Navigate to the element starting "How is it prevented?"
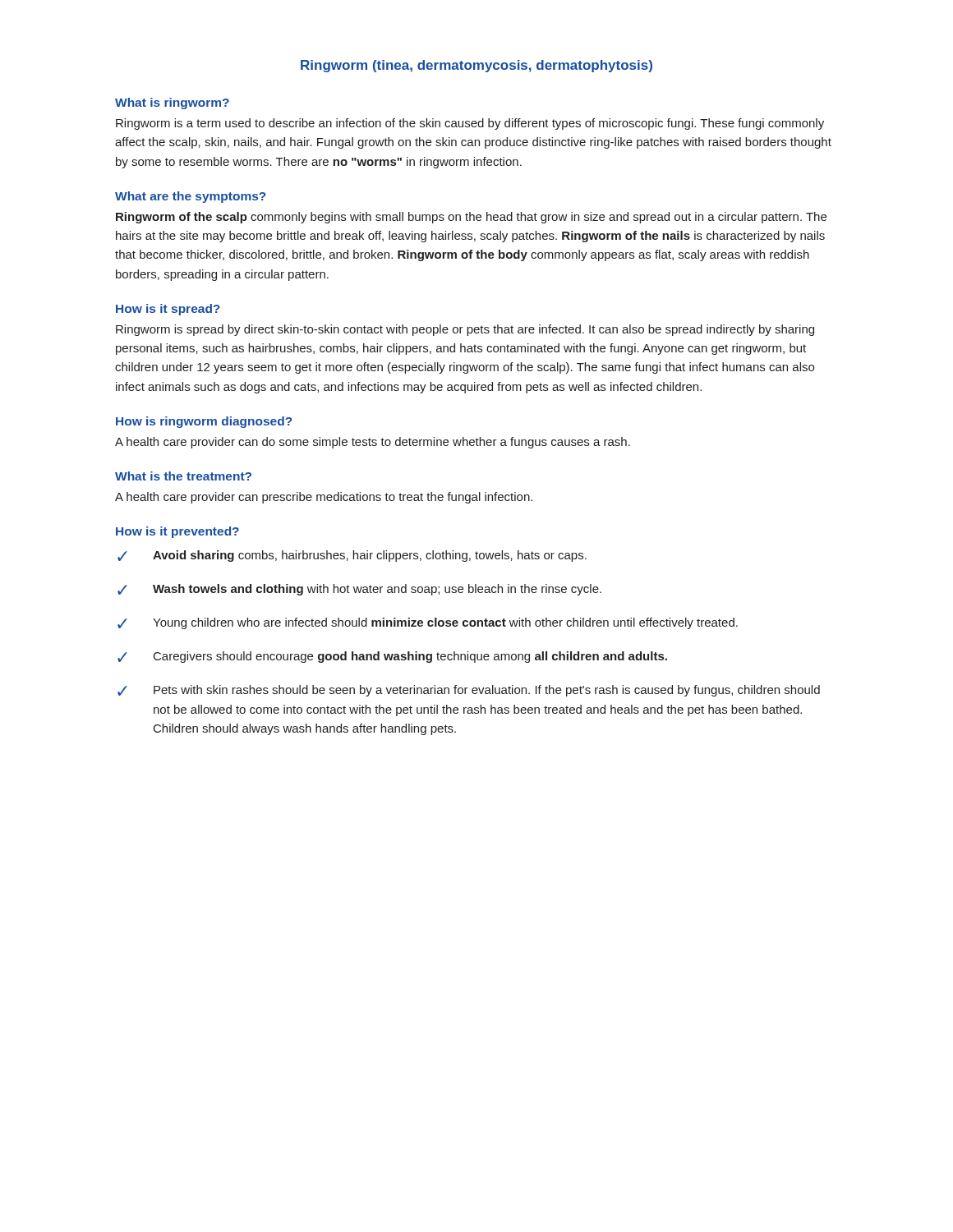953x1232 pixels. pyautogui.click(x=177, y=531)
